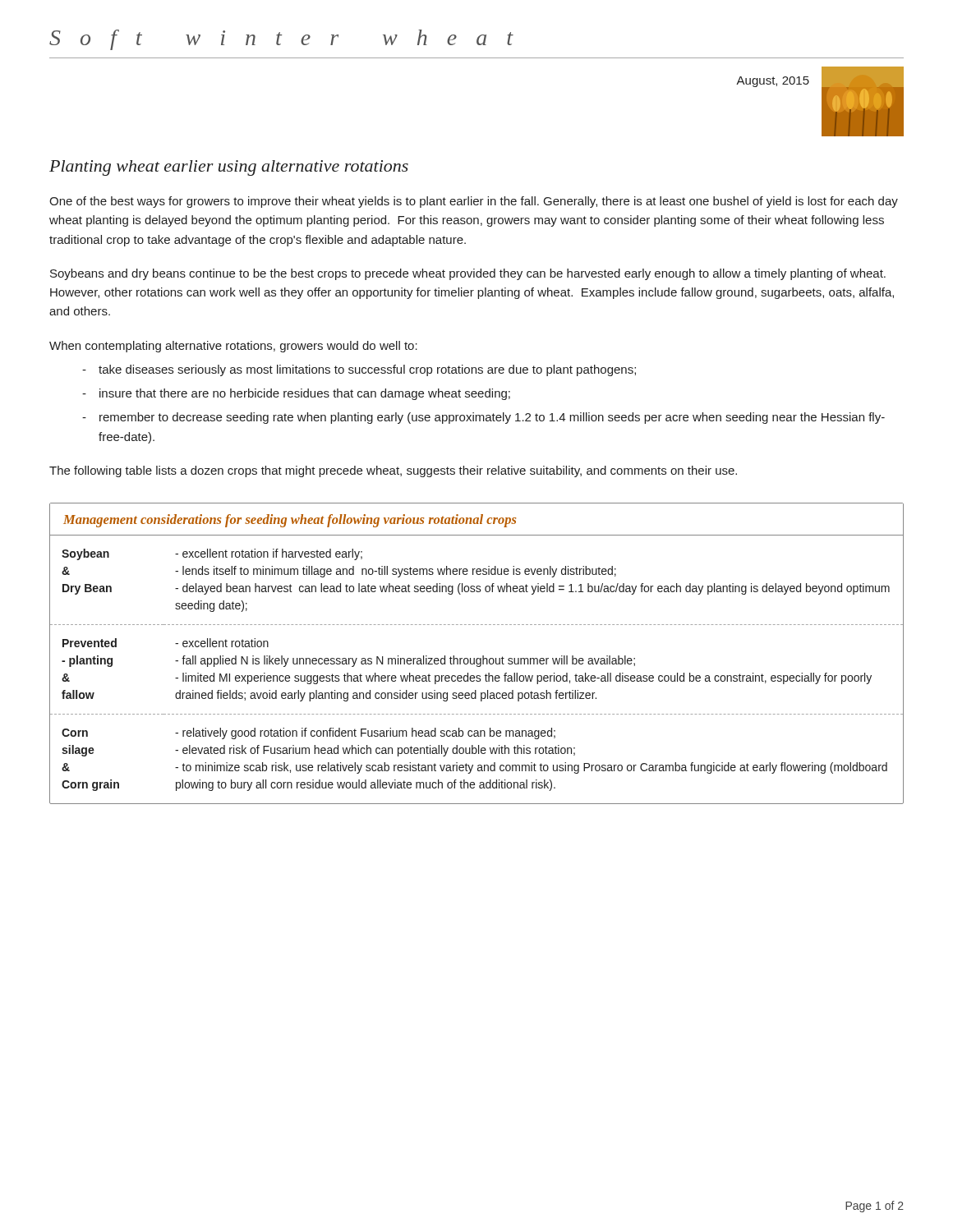
Task: Find the region starting "- take diseases seriously as most limitations"
Action: pyautogui.click(x=360, y=369)
